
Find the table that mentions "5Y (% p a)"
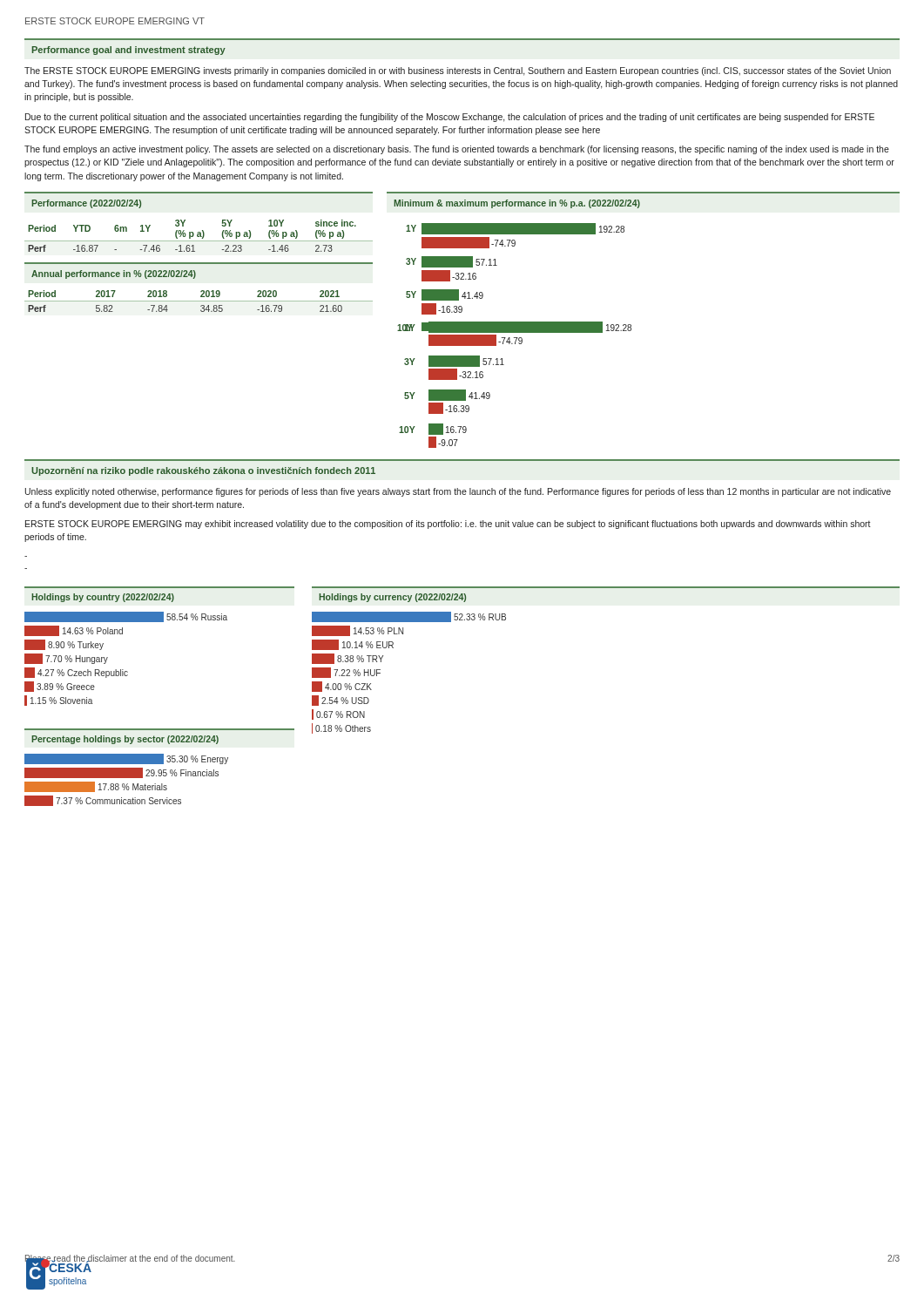199,236
